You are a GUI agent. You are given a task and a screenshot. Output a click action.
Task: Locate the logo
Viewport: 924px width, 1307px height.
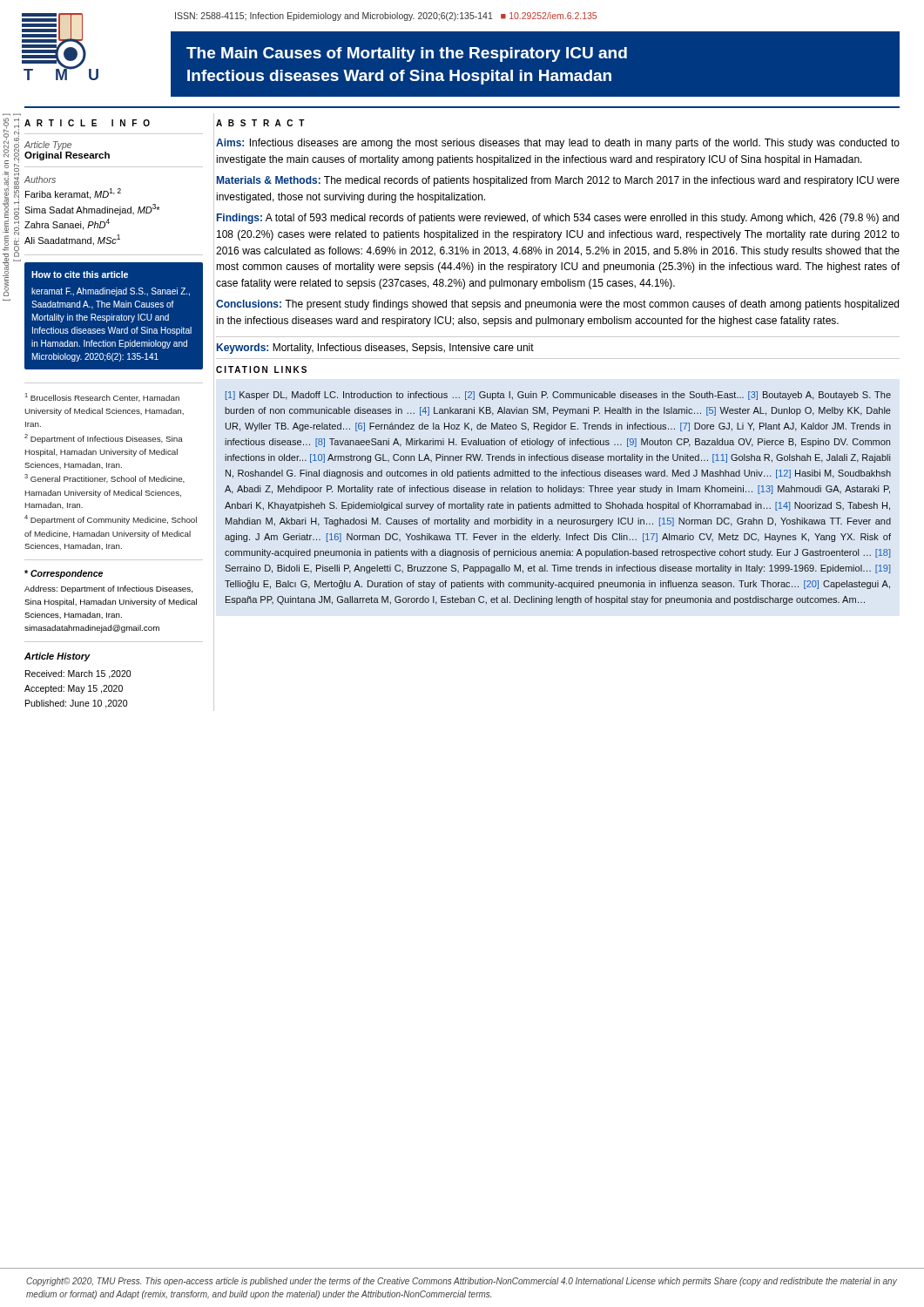click(x=94, y=48)
